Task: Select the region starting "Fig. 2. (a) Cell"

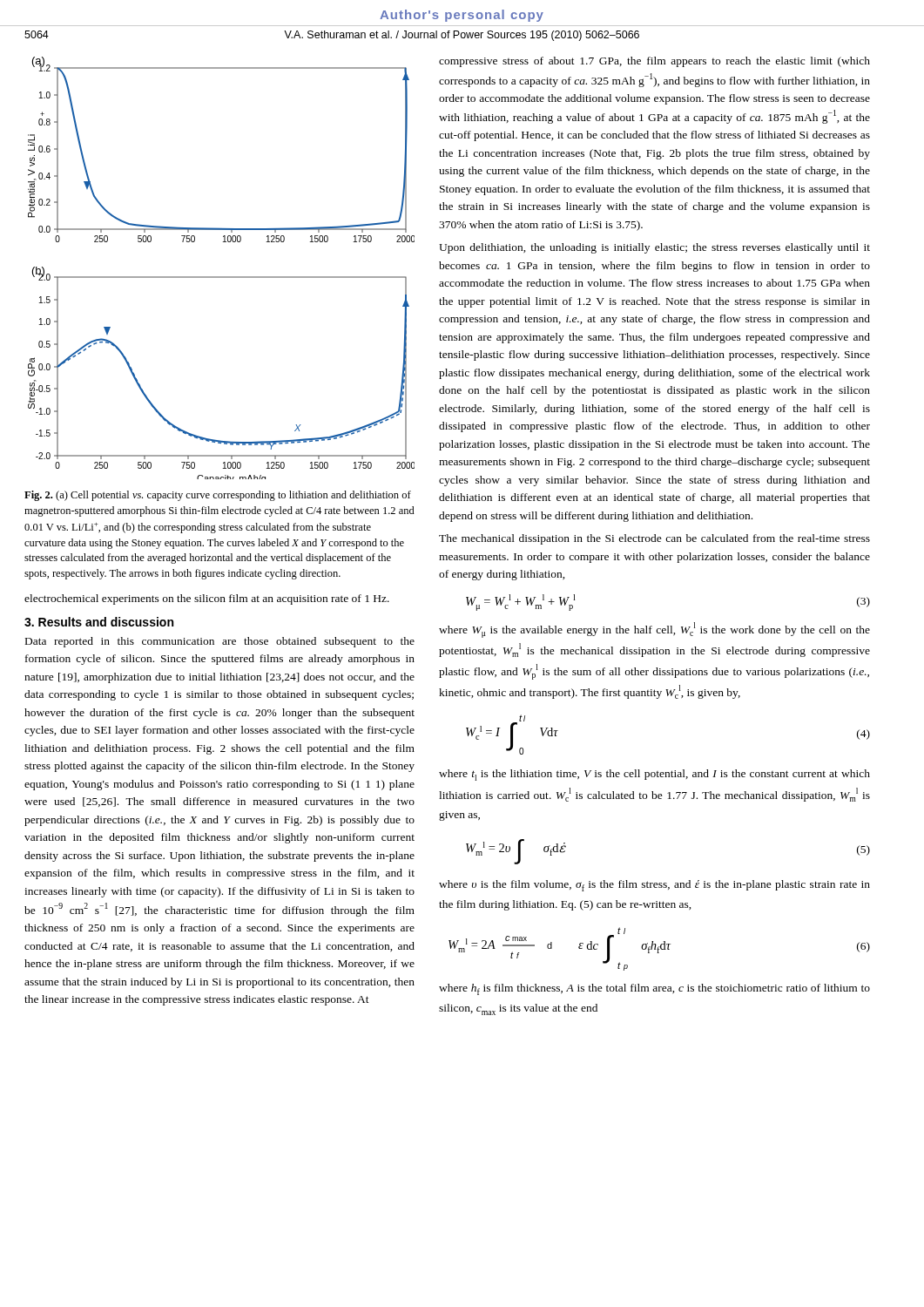Action: coord(219,534)
